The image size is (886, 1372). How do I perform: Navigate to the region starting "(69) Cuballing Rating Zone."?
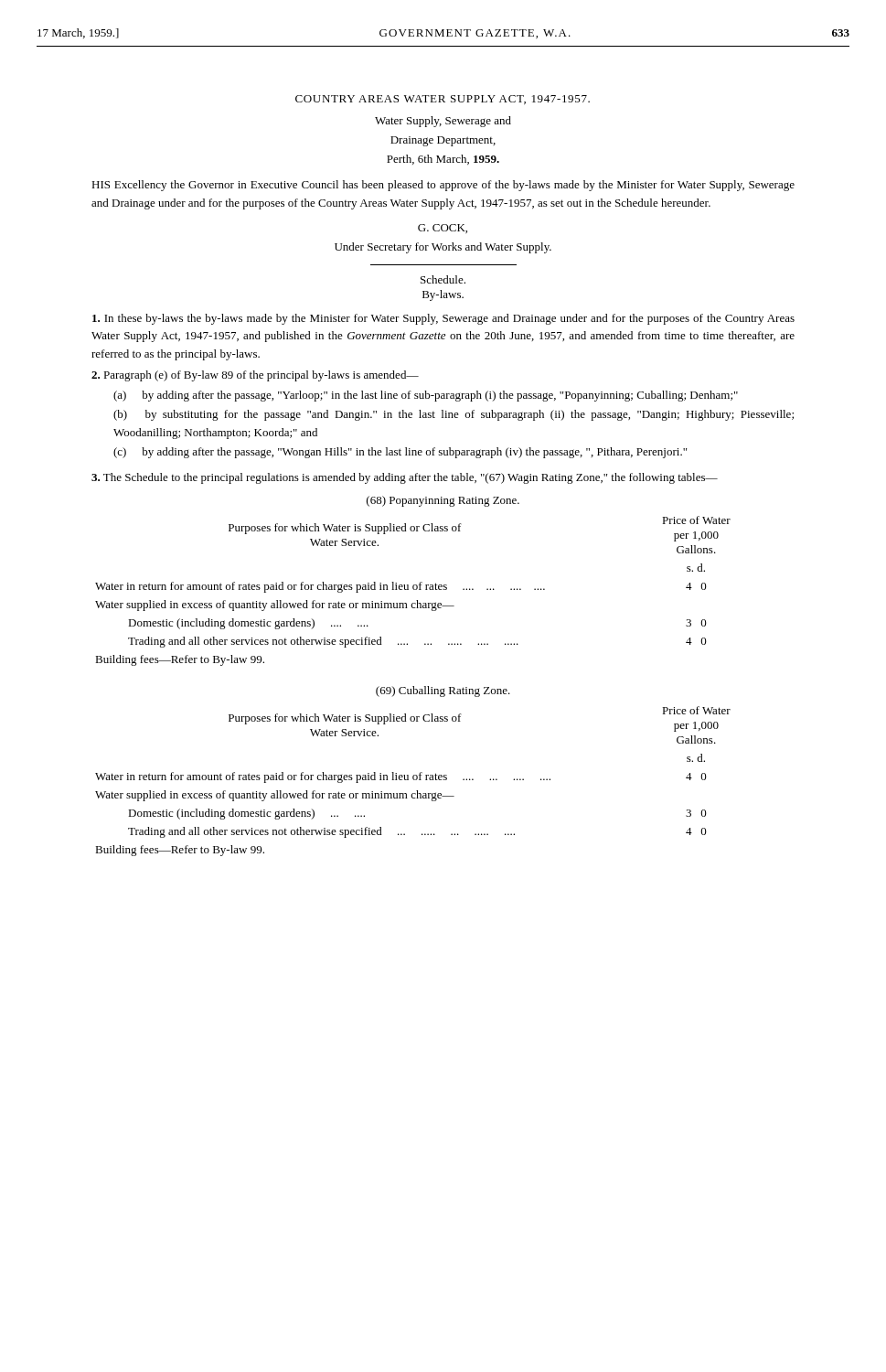pos(443,691)
